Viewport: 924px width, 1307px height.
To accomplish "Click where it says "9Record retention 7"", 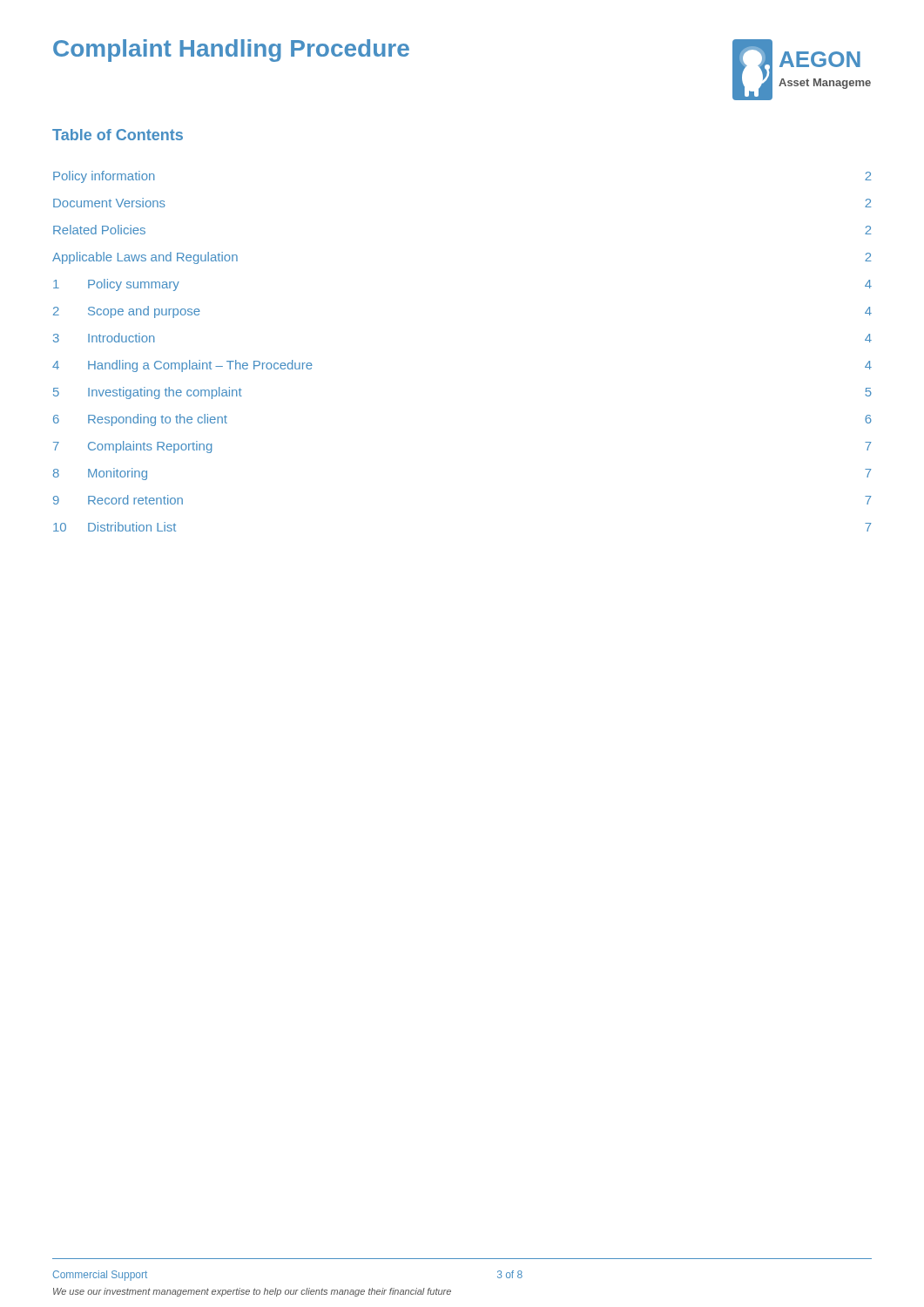I will [x=135, y=500].
